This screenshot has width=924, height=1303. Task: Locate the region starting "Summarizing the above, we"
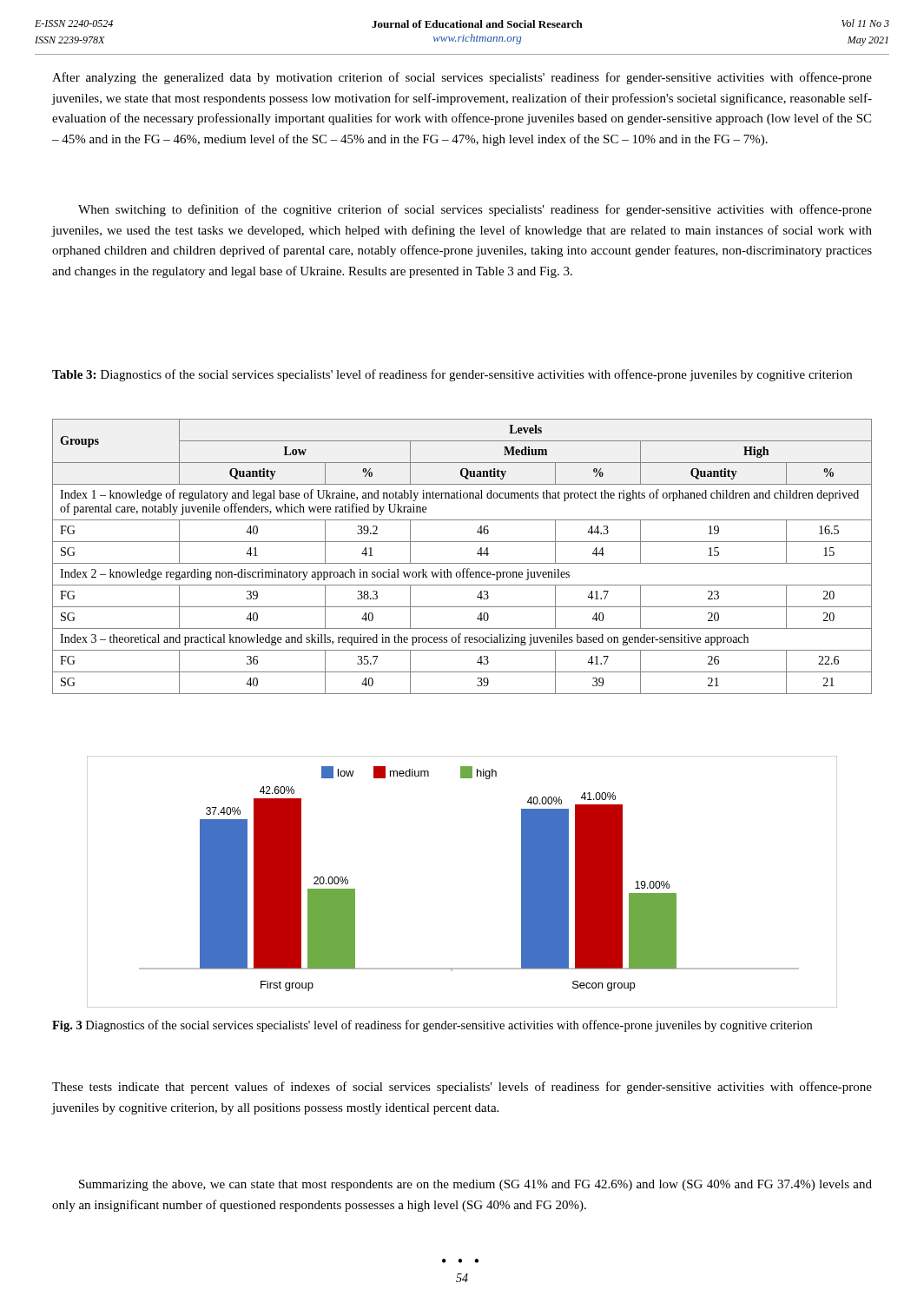coord(462,1195)
